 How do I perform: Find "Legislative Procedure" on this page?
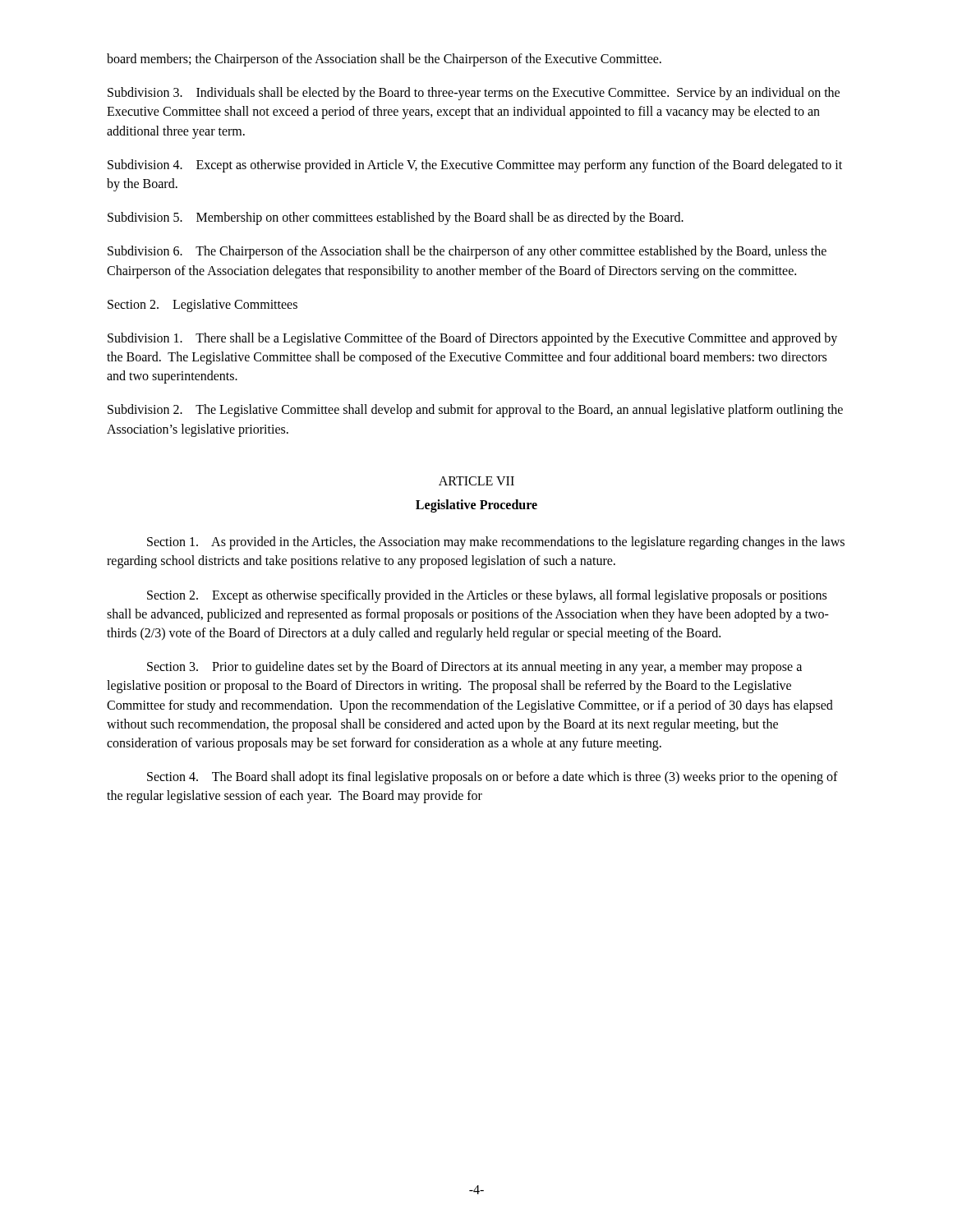click(476, 505)
